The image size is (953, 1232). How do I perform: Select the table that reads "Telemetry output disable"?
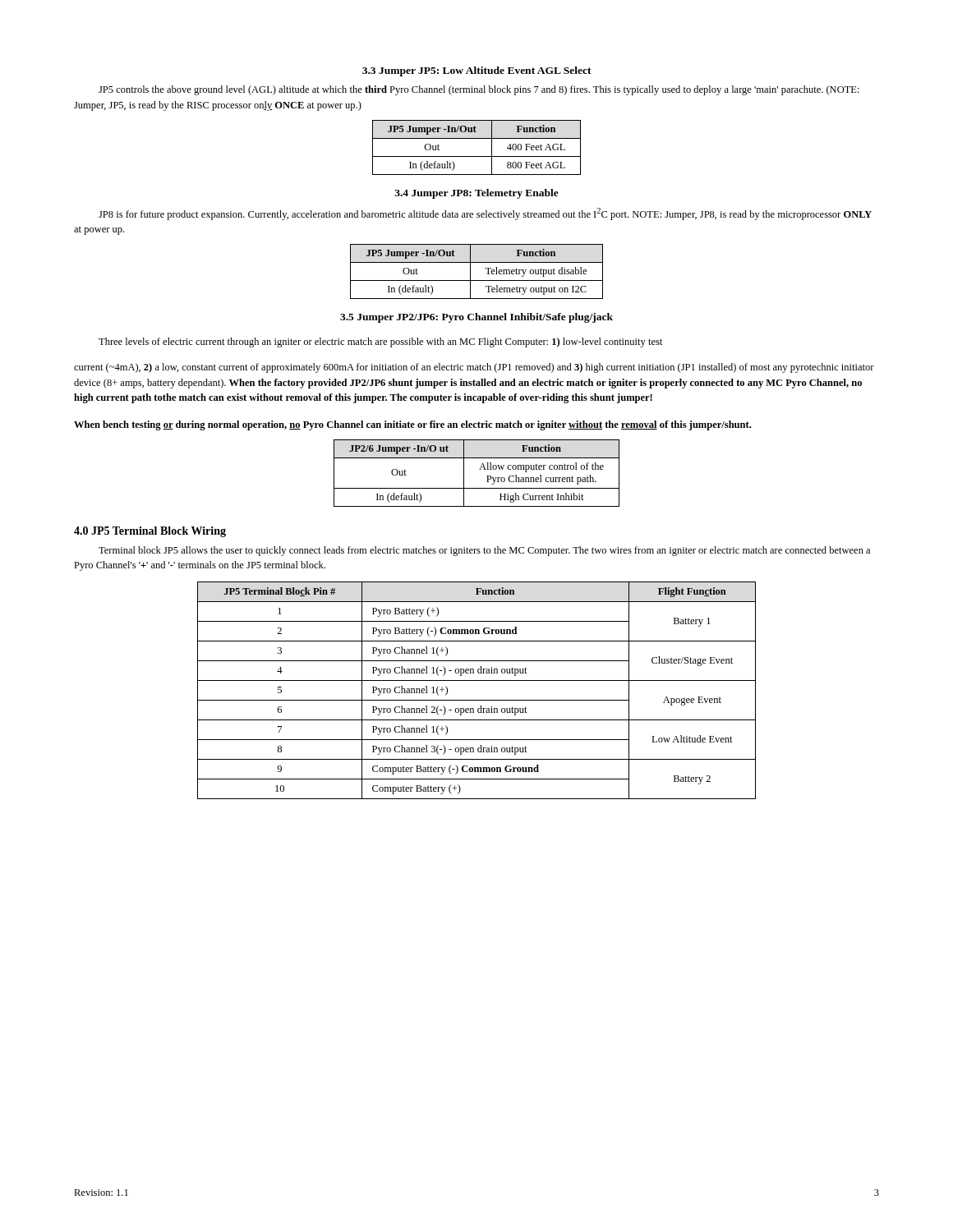click(x=476, y=272)
